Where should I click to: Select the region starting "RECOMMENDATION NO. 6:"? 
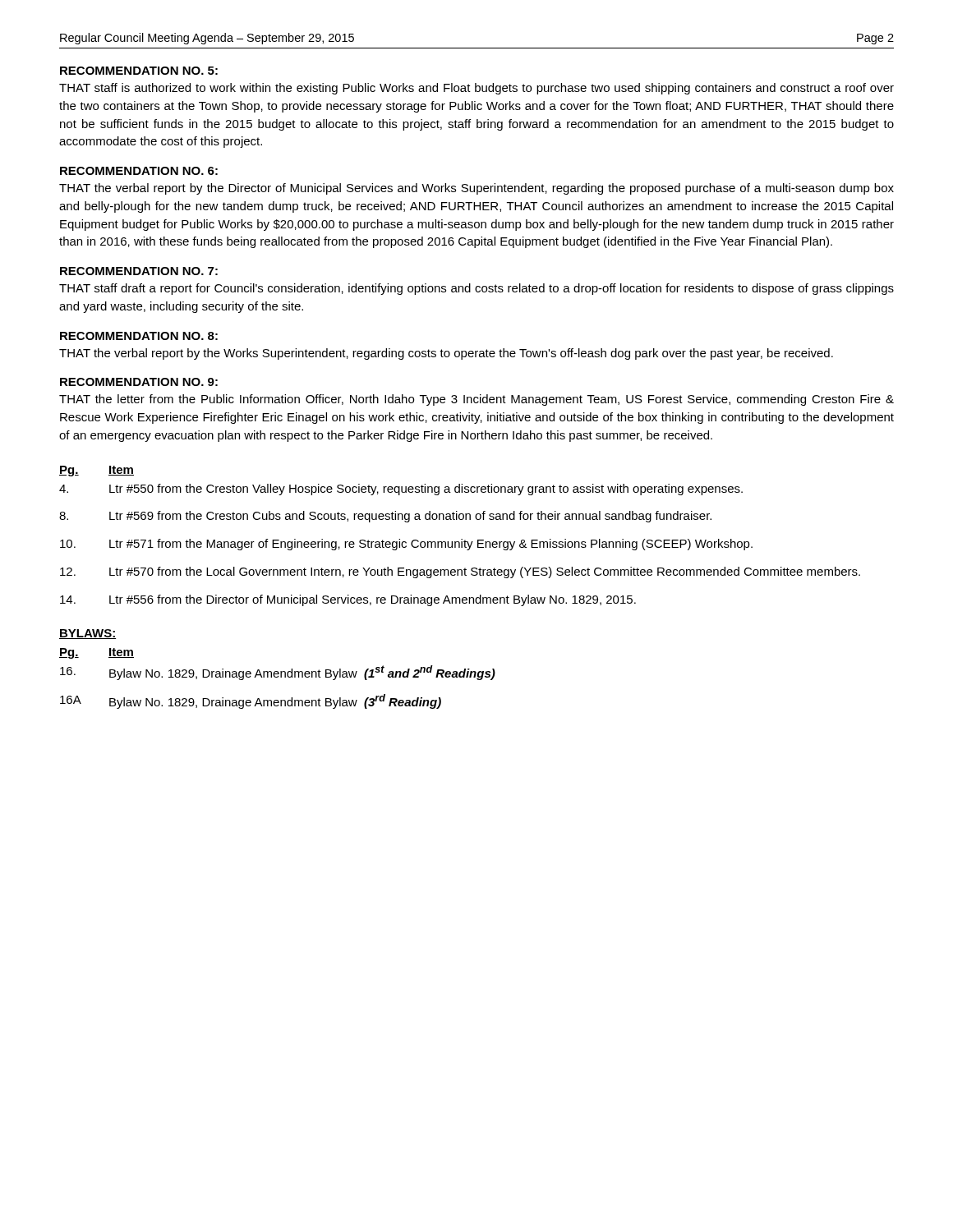click(x=139, y=170)
